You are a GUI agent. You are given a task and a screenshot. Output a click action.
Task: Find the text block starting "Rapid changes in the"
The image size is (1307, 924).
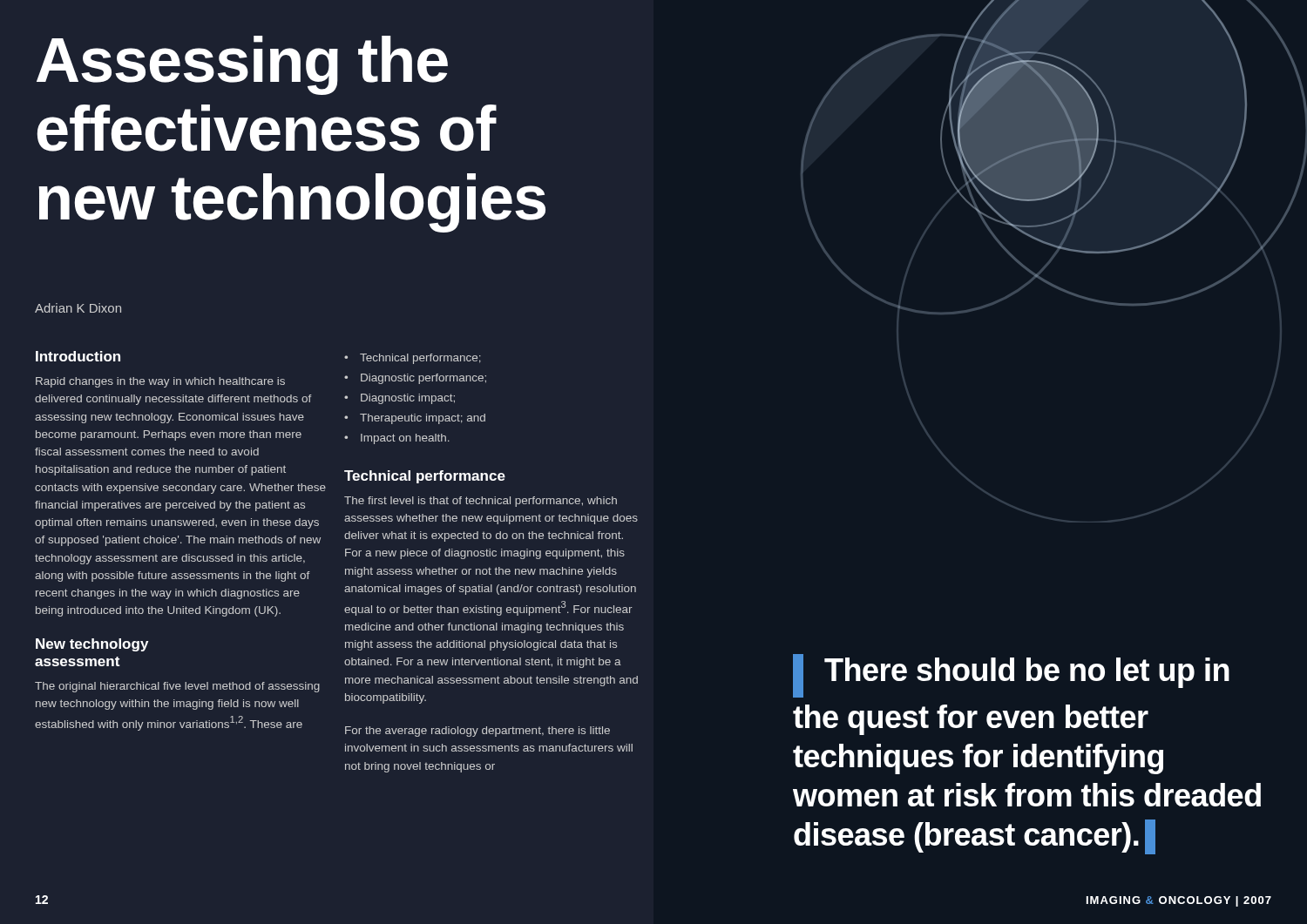pos(183,496)
